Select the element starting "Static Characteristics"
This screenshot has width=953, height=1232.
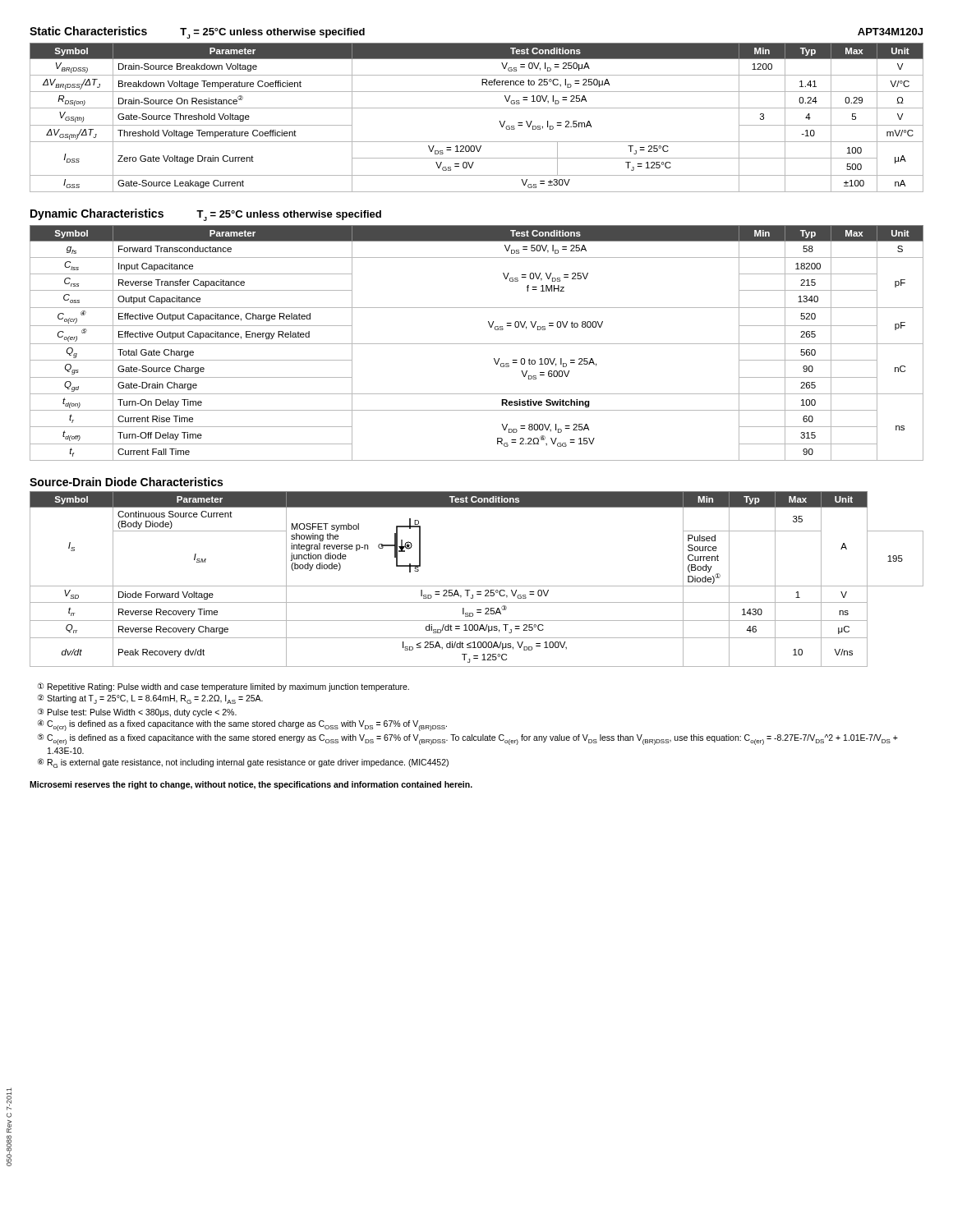point(88,31)
